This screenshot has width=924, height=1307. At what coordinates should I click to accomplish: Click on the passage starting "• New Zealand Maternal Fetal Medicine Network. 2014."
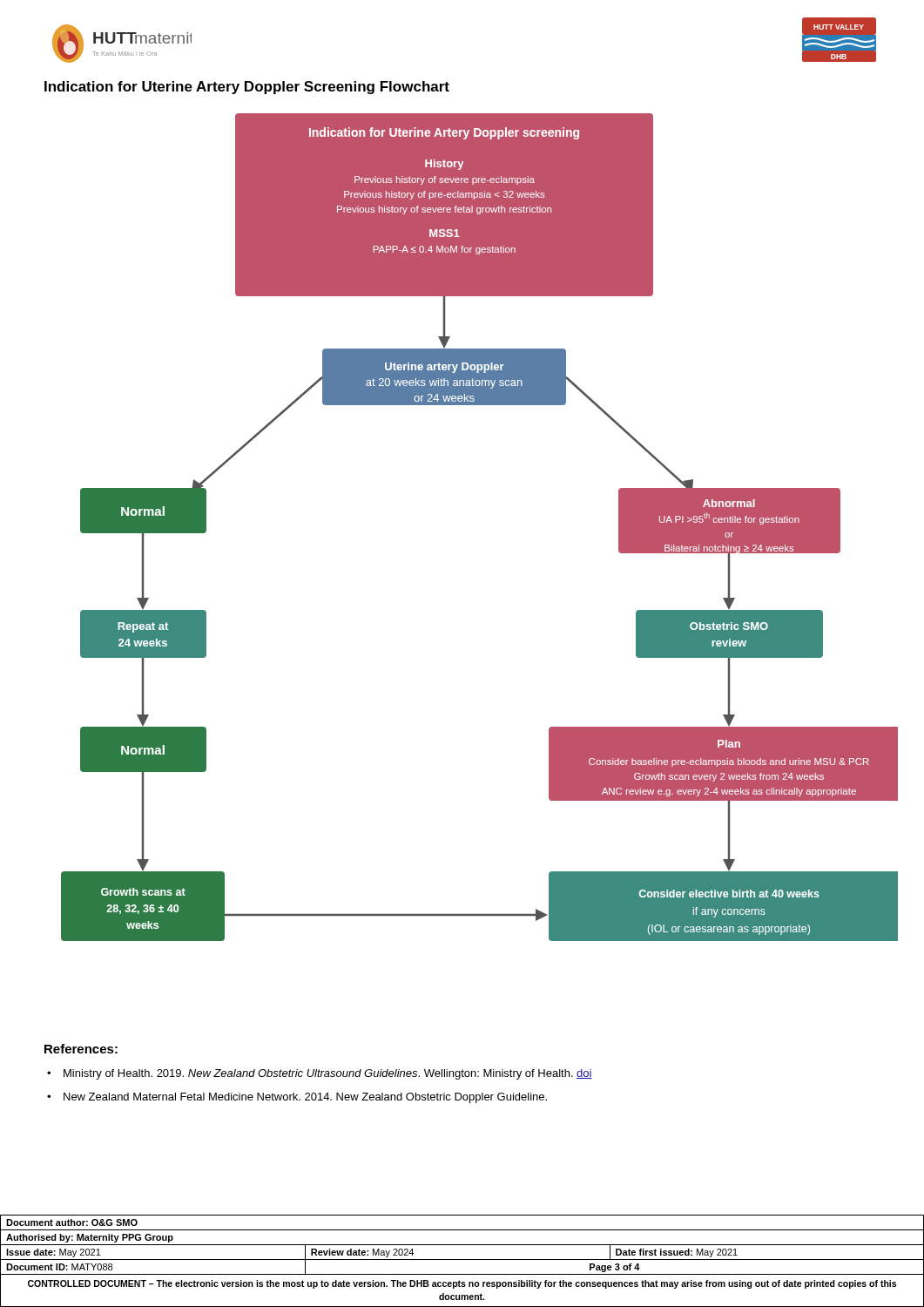click(x=297, y=1097)
